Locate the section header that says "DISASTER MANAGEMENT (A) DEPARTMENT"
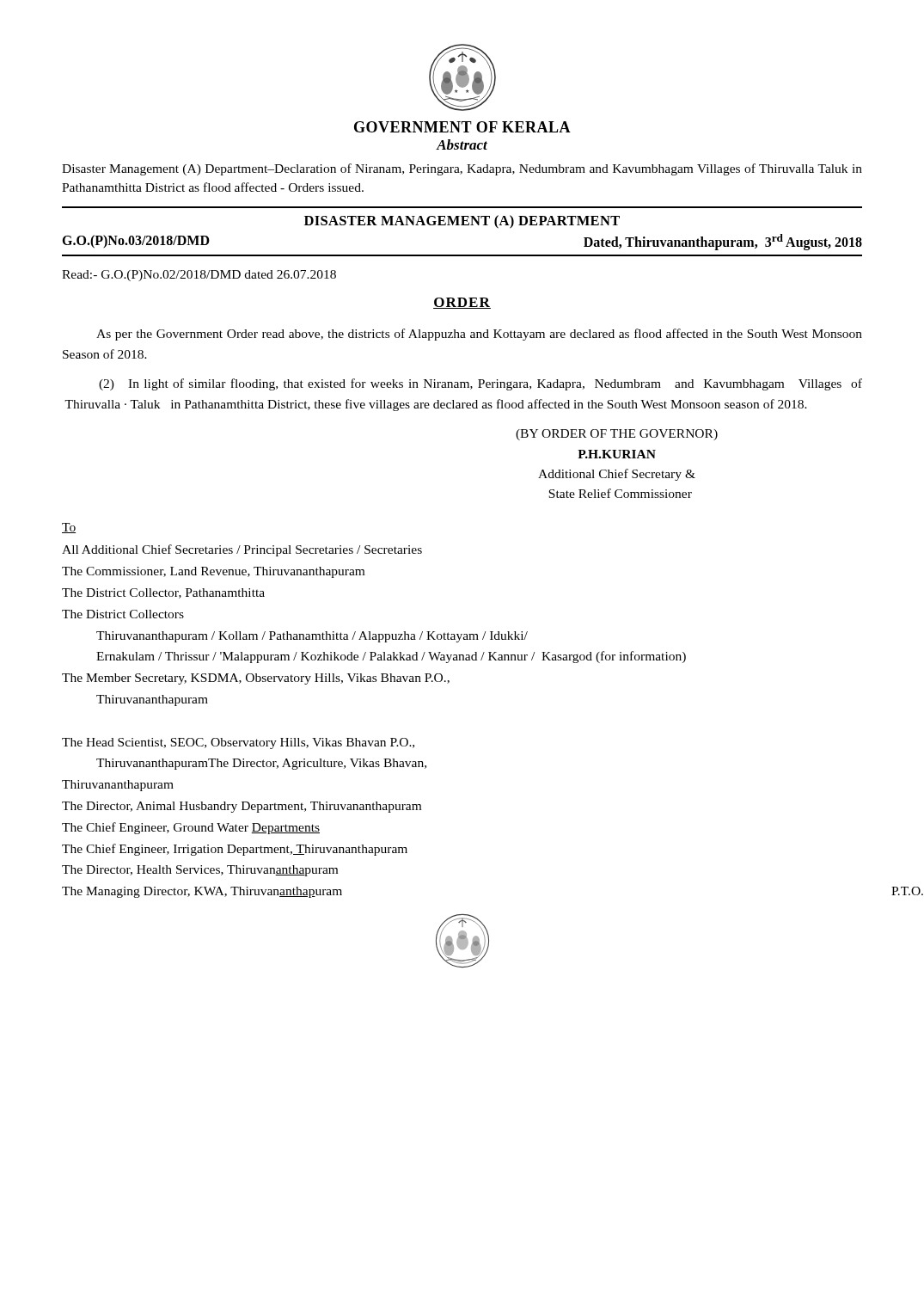The width and height of the screenshot is (924, 1290). tap(462, 221)
